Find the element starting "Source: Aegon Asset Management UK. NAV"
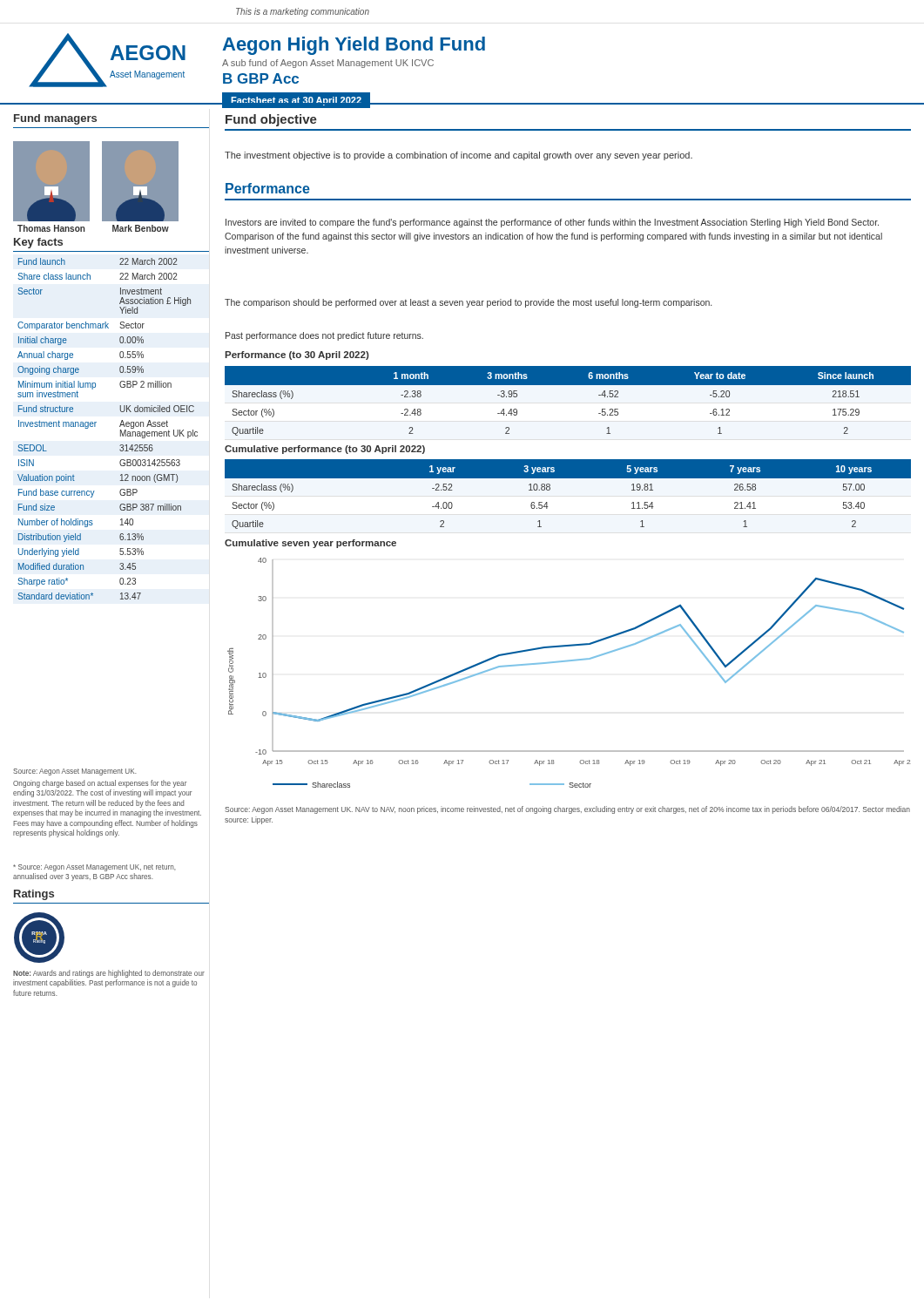This screenshot has height=1307, width=924. pyautogui.click(x=567, y=815)
